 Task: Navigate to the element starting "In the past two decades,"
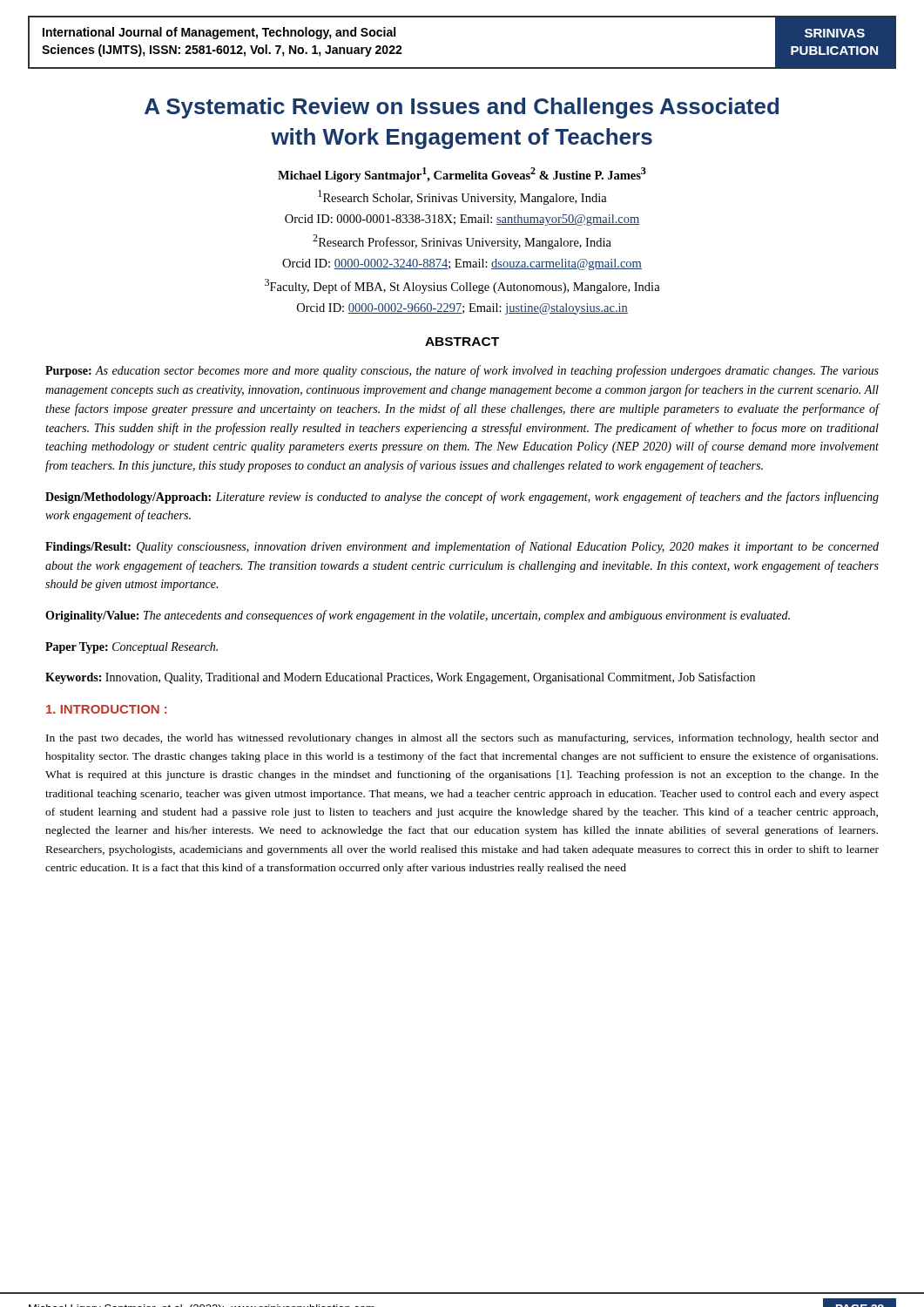(x=462, y=802)
